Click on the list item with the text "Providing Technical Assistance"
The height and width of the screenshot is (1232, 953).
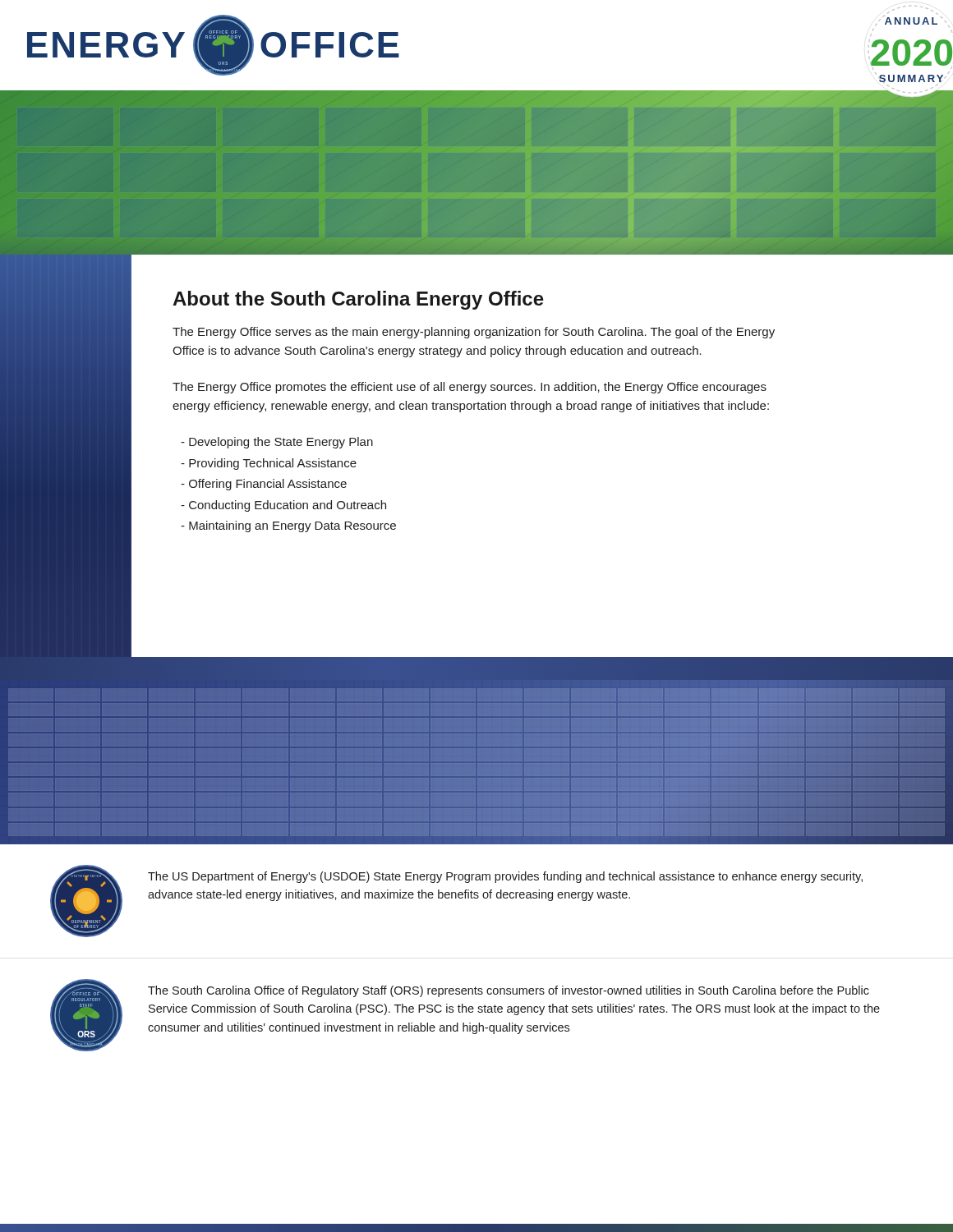coord(269,462)
